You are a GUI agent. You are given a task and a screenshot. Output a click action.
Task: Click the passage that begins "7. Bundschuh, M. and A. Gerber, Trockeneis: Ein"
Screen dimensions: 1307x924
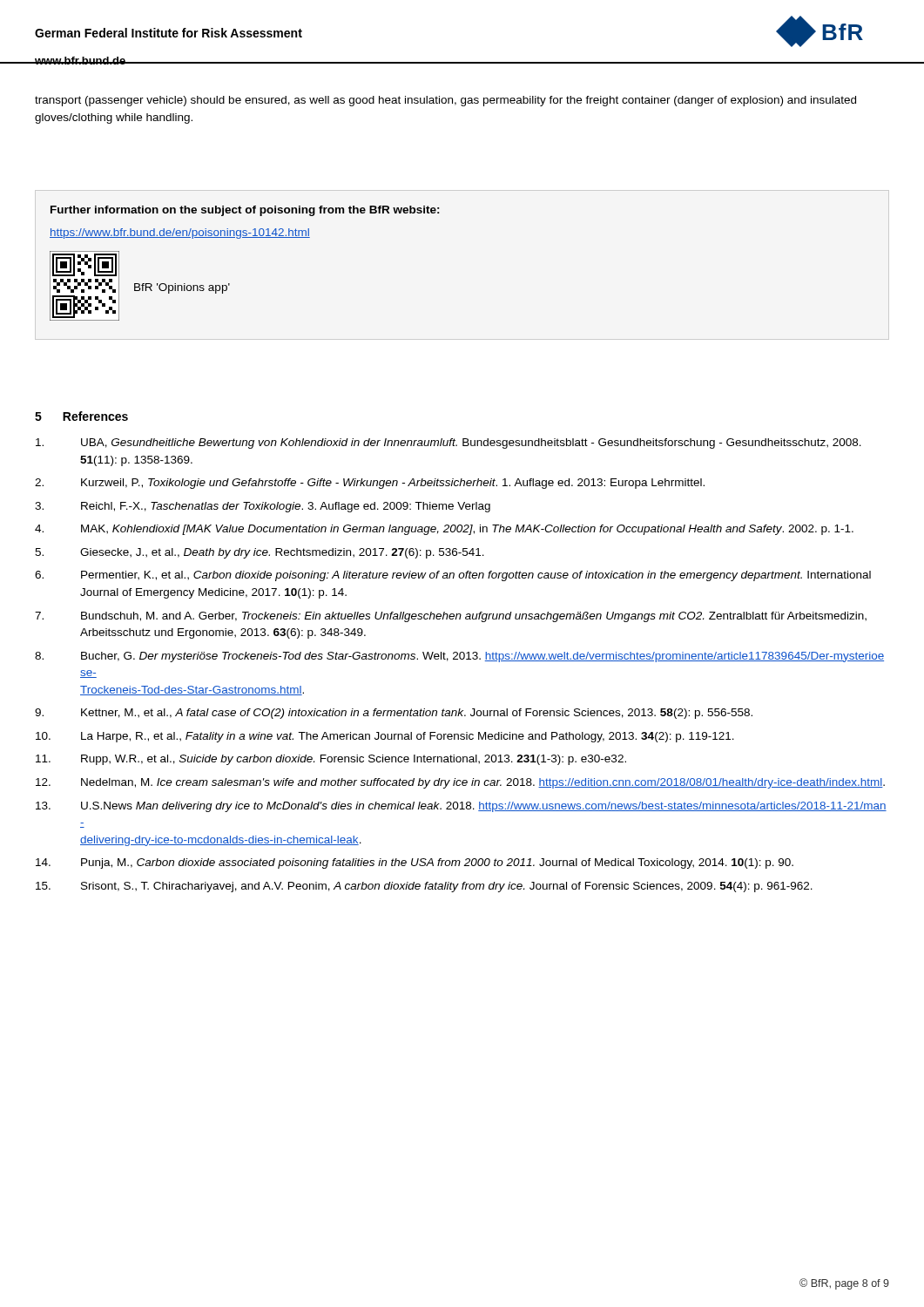pos(462,624)
